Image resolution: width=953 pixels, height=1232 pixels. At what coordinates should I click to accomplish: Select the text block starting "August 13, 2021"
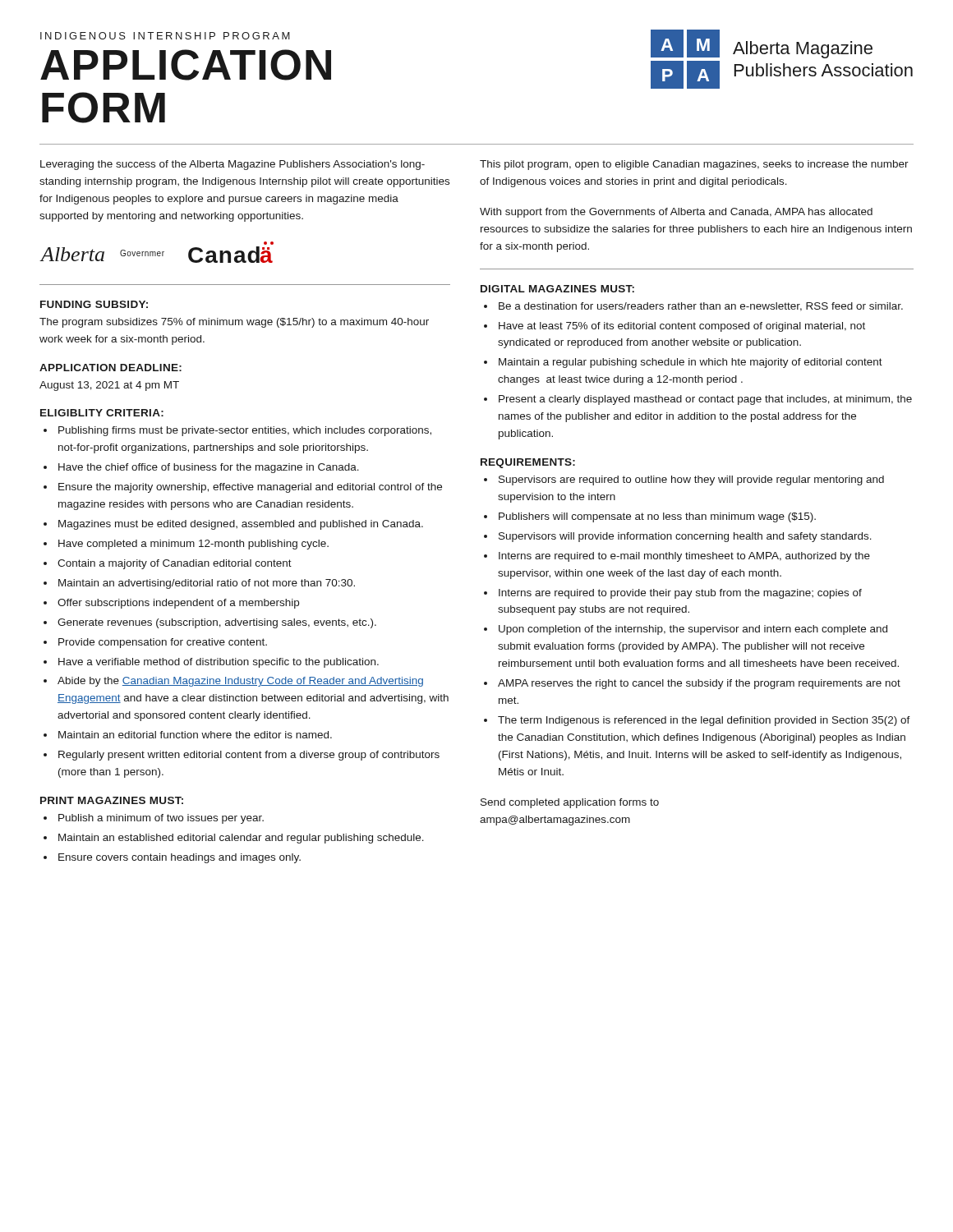coord(109,384)
